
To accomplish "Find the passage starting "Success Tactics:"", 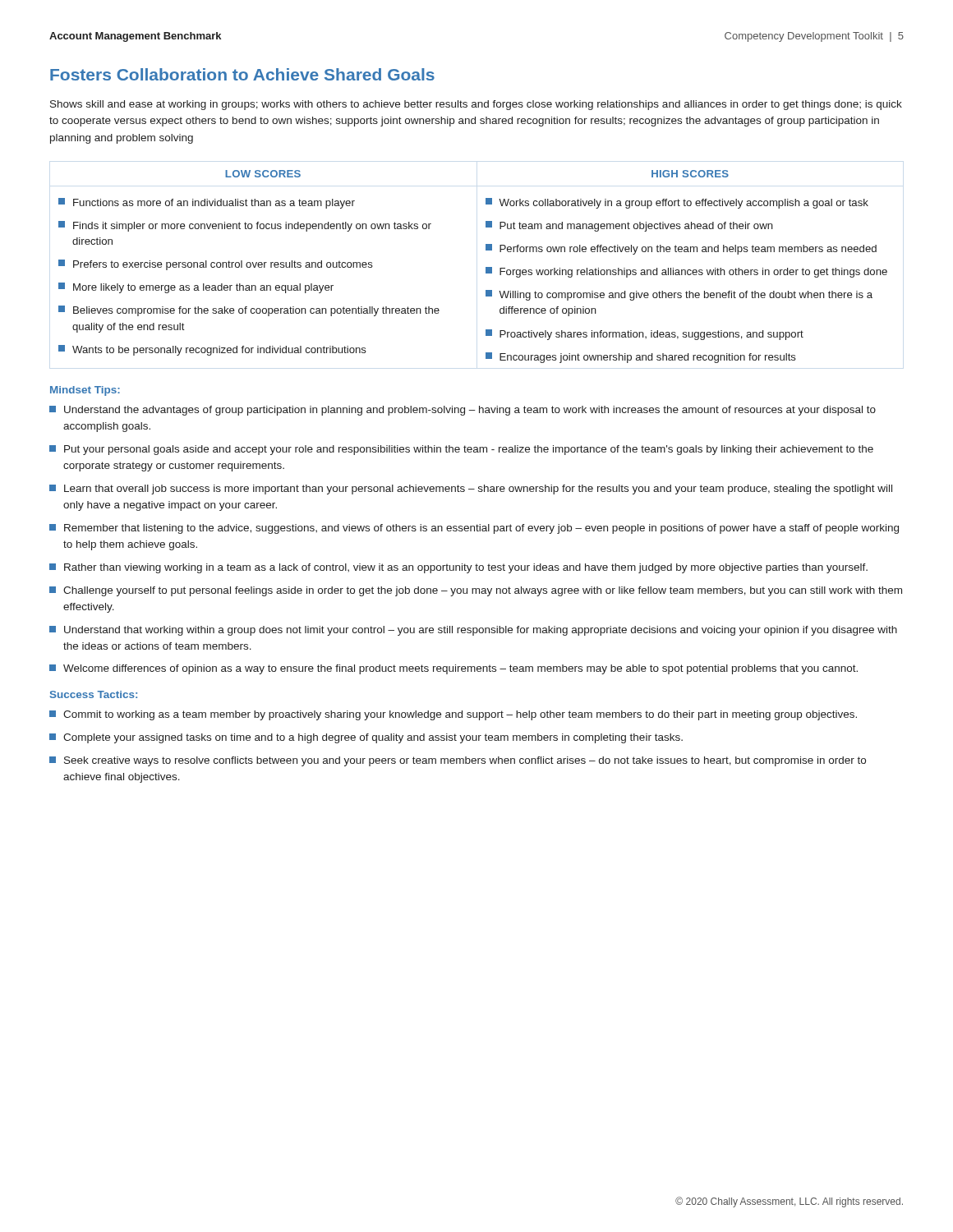I will tap(94, 695).
